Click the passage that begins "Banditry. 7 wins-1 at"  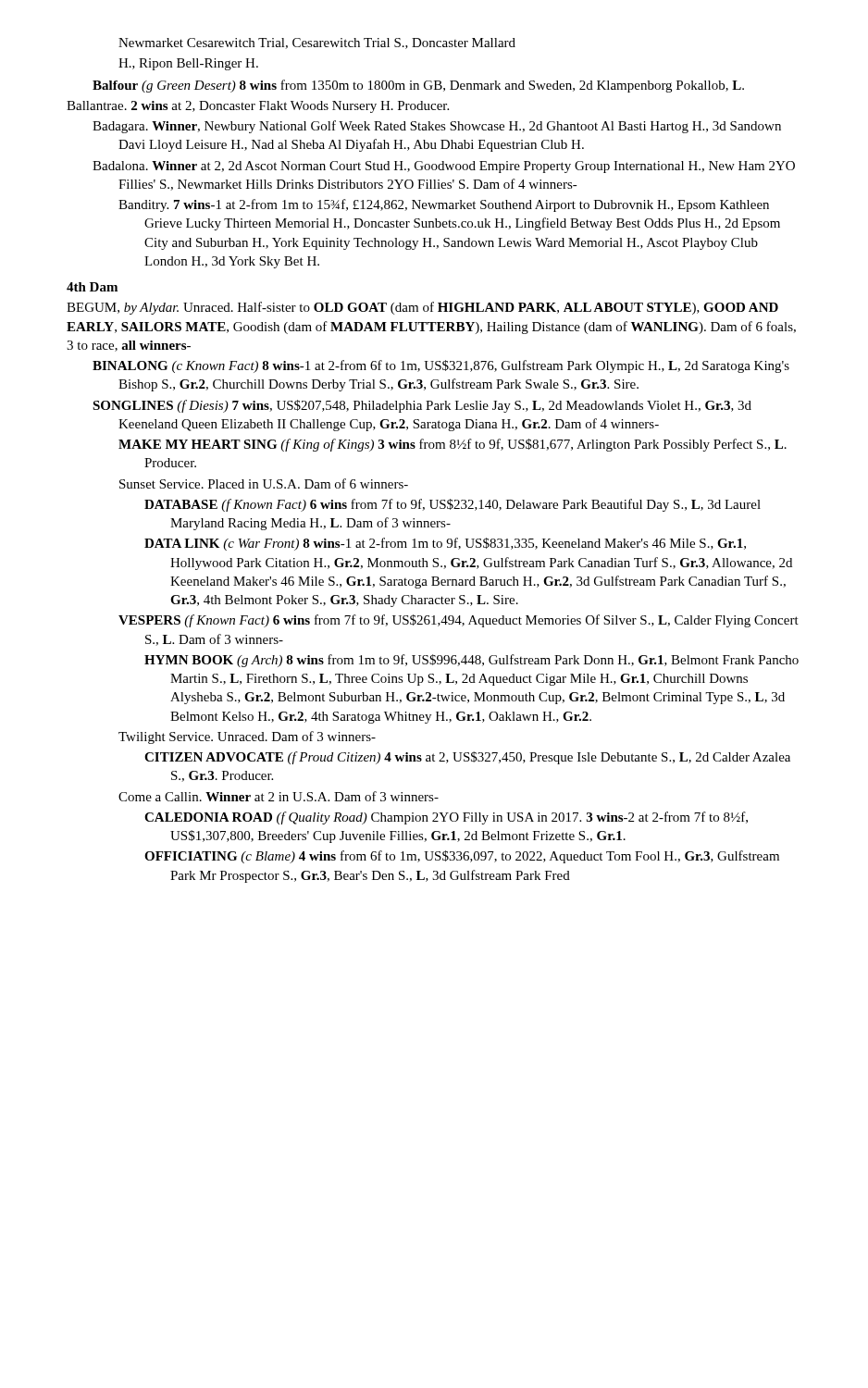(460, 233)
